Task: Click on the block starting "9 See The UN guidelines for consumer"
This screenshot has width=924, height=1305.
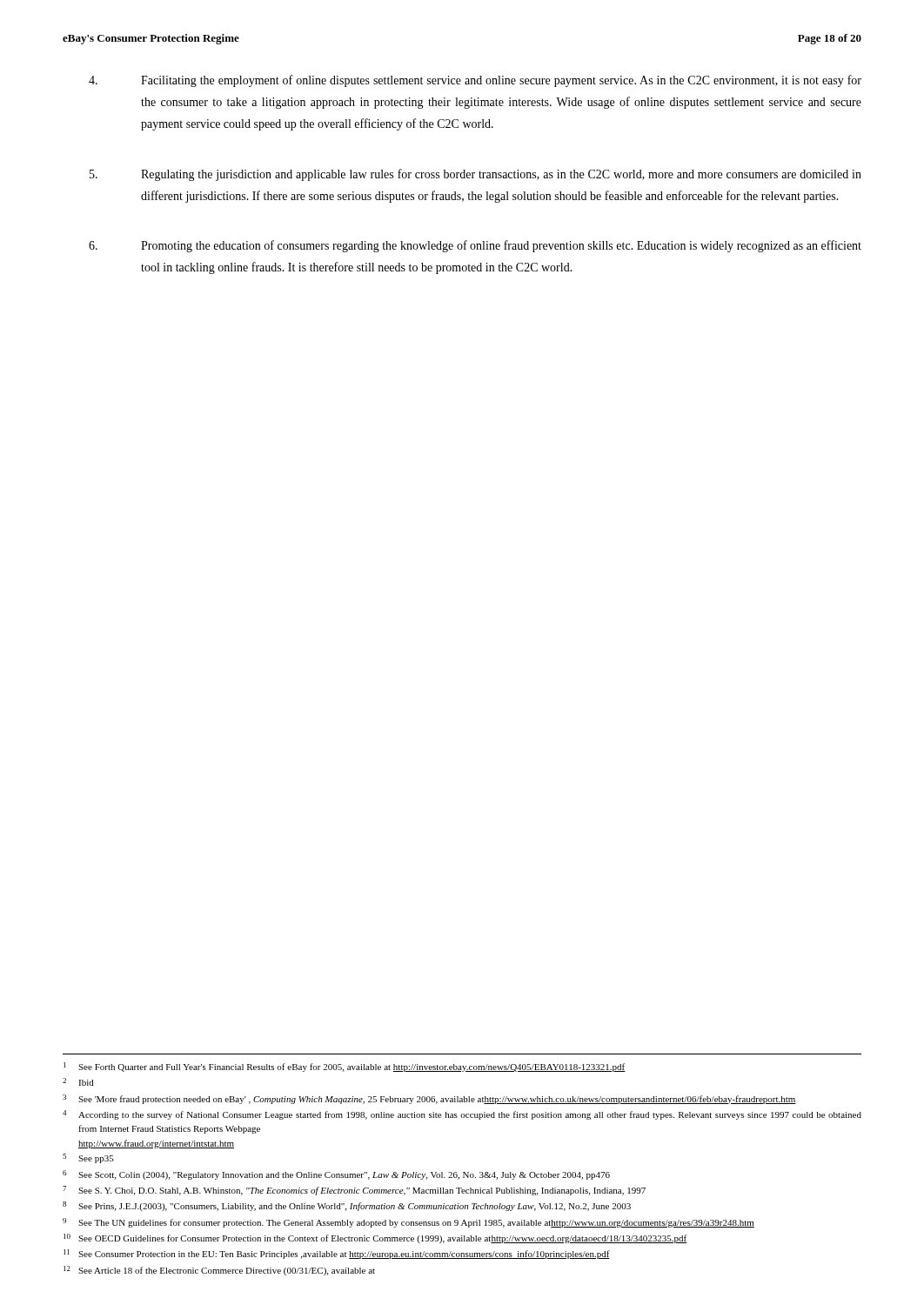Action: point(462,1223)
